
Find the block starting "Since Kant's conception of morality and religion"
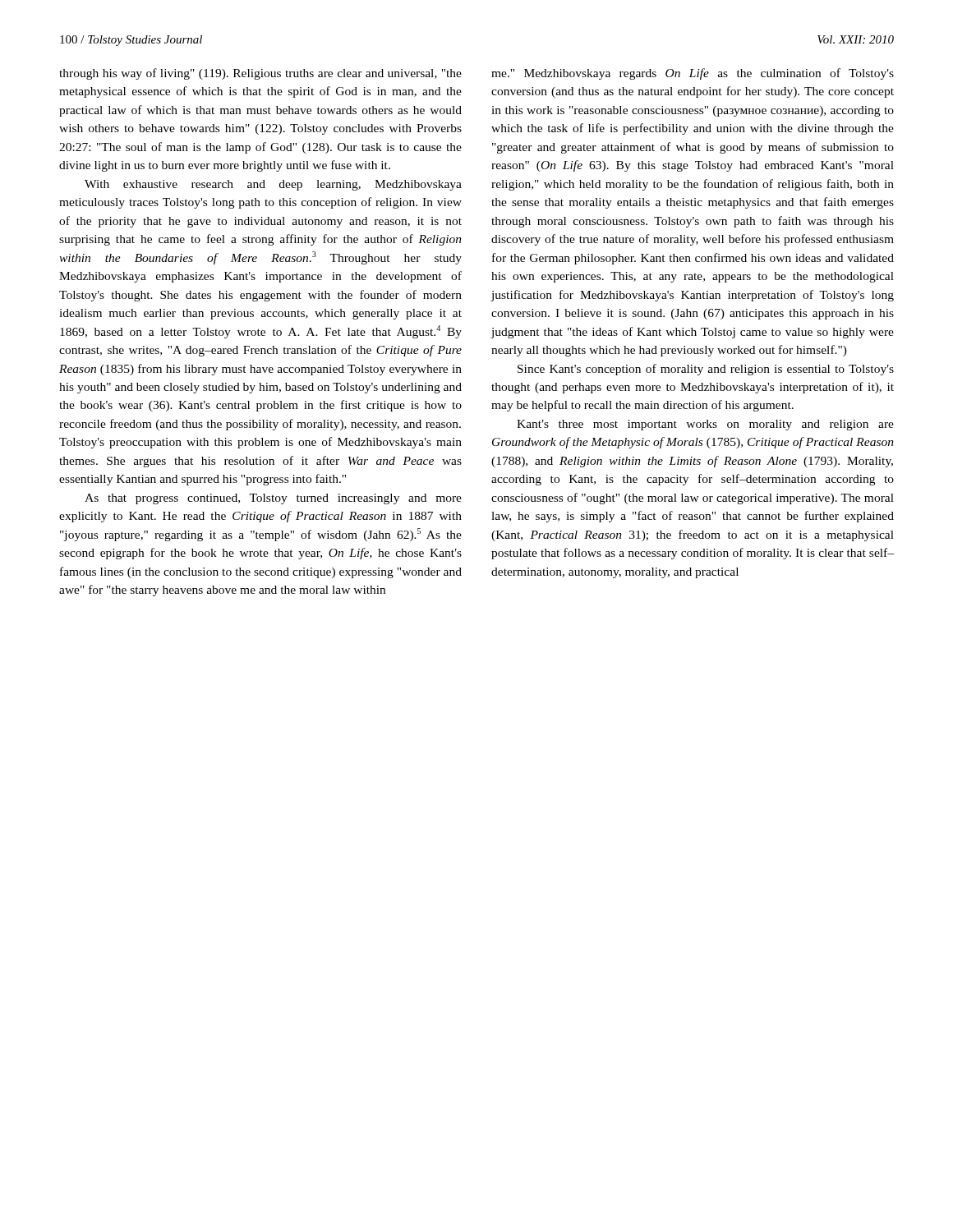click(x=693, y=387)
